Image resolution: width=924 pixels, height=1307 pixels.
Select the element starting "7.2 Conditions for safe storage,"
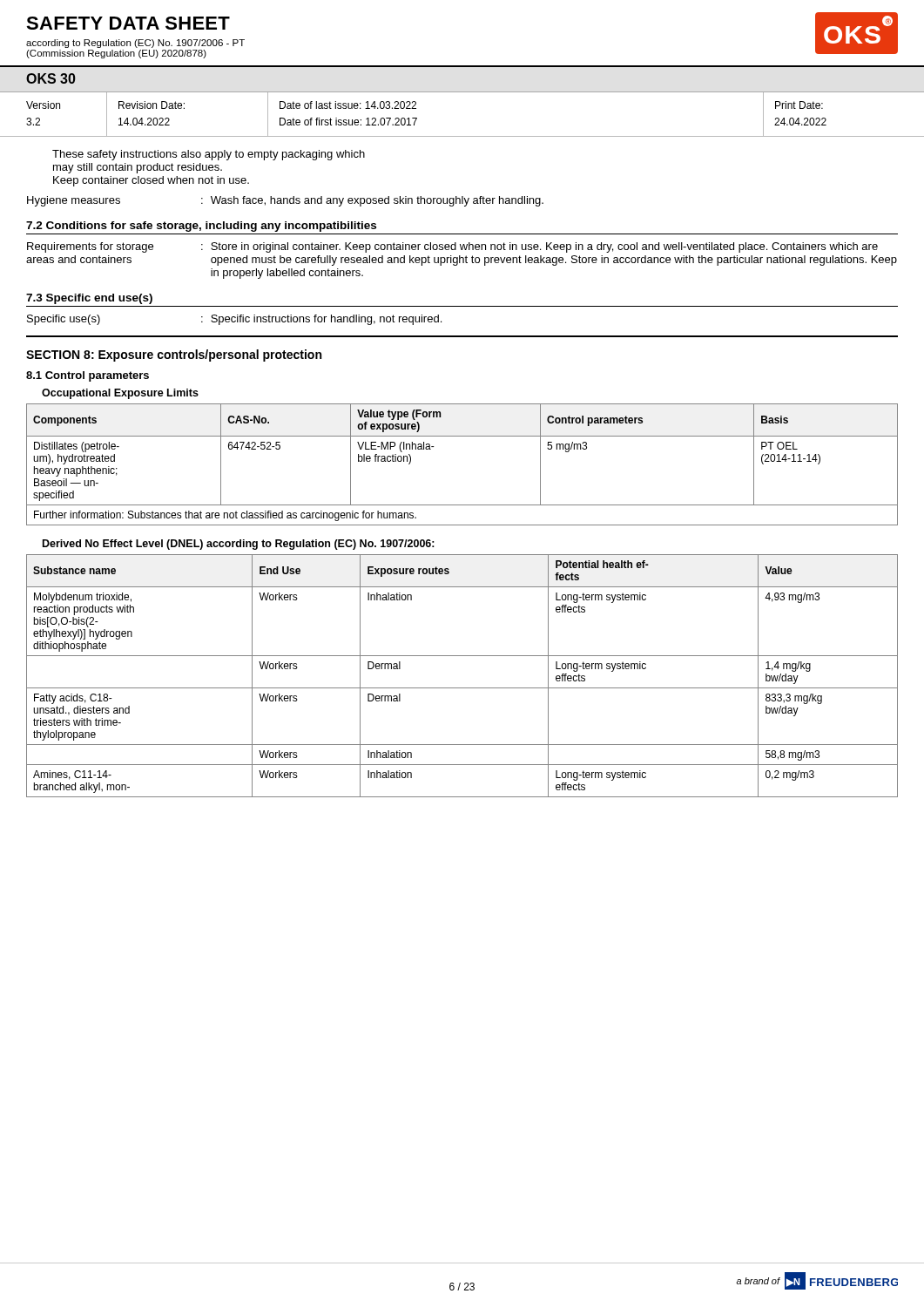coord(202,226)
